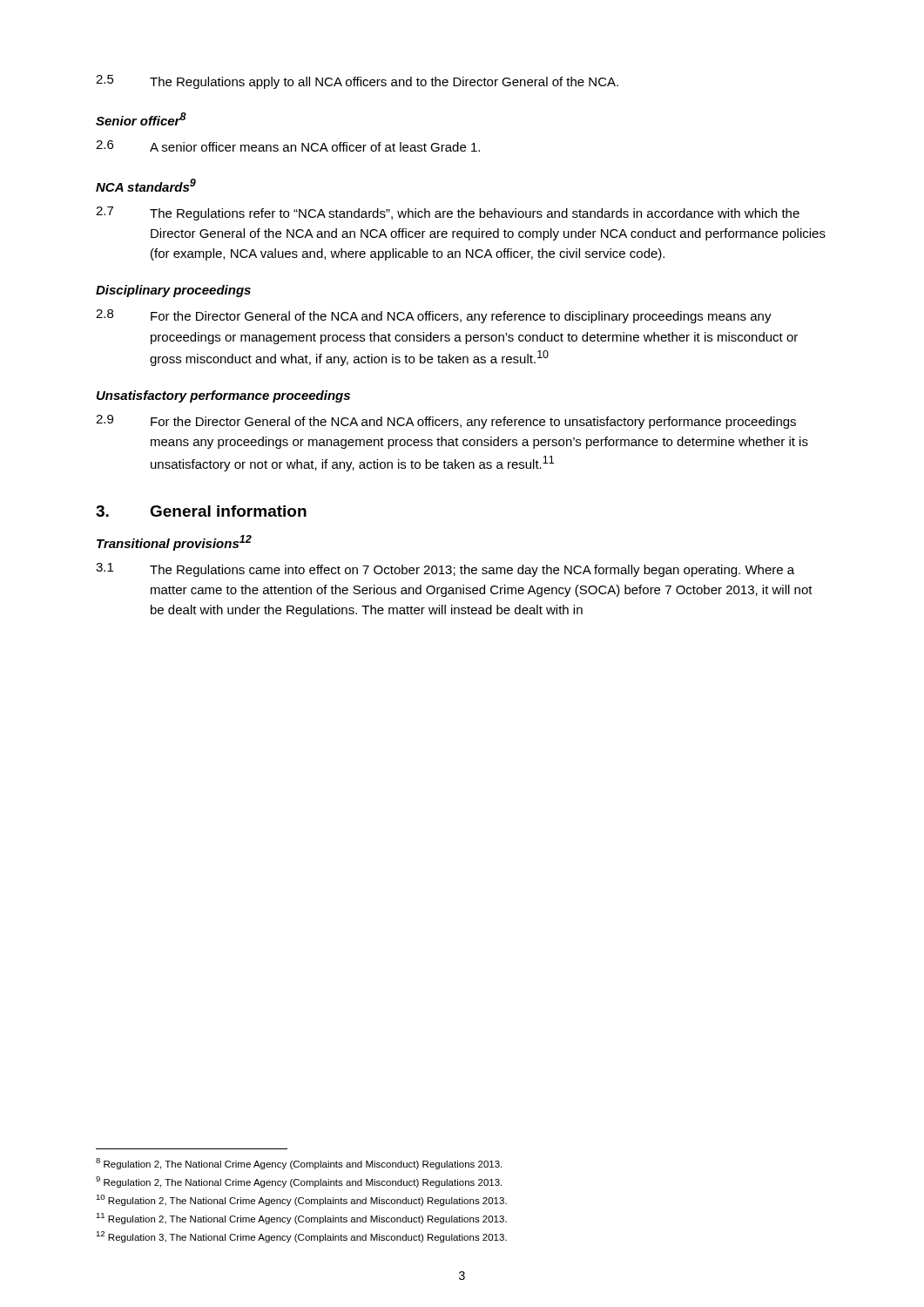The image size is (924, 1307).
Task: Select the text block starting "2.8 For the Director General of the NCA"
Action: (x=462, y=337)
